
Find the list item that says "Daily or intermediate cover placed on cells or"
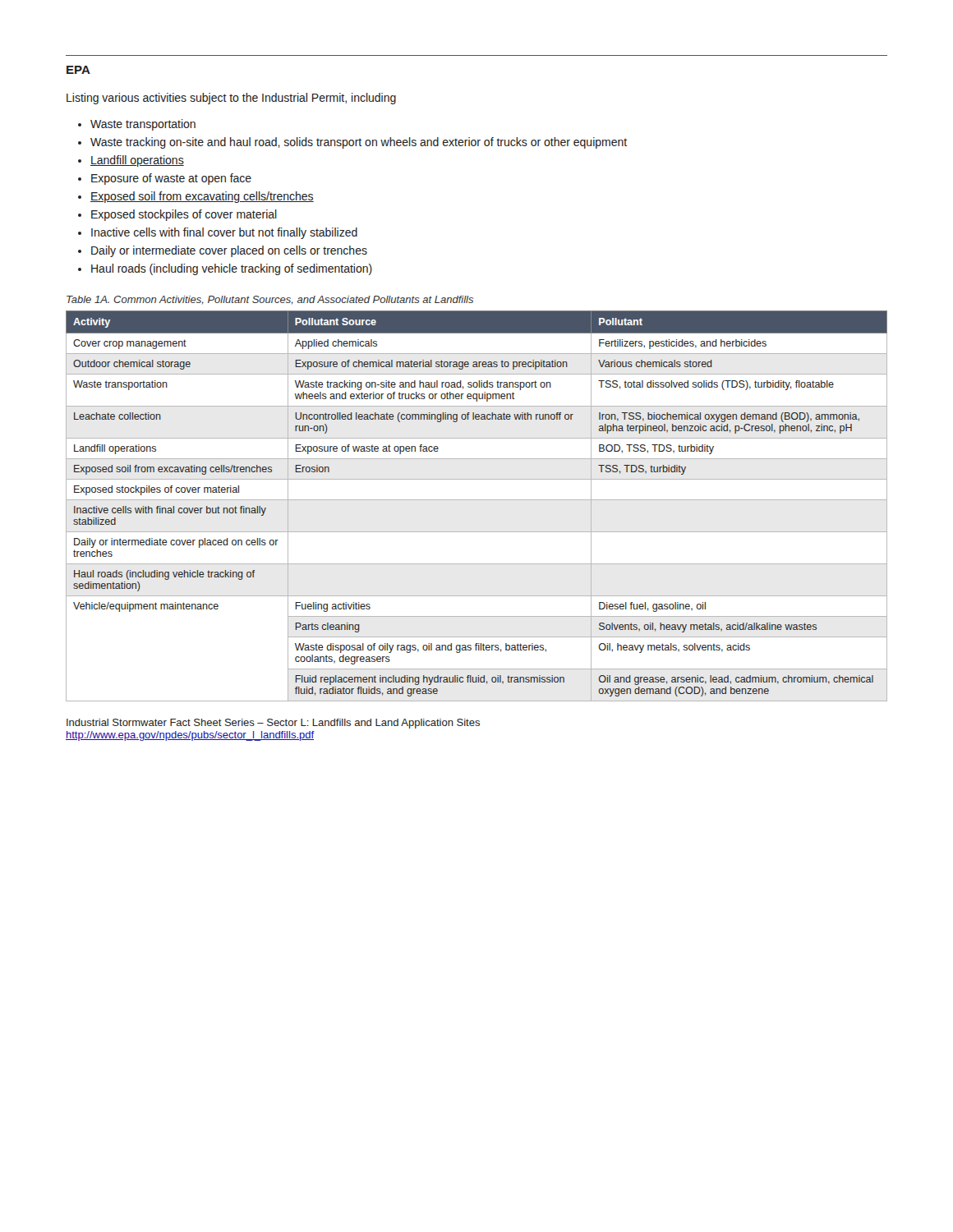[229, 251]
